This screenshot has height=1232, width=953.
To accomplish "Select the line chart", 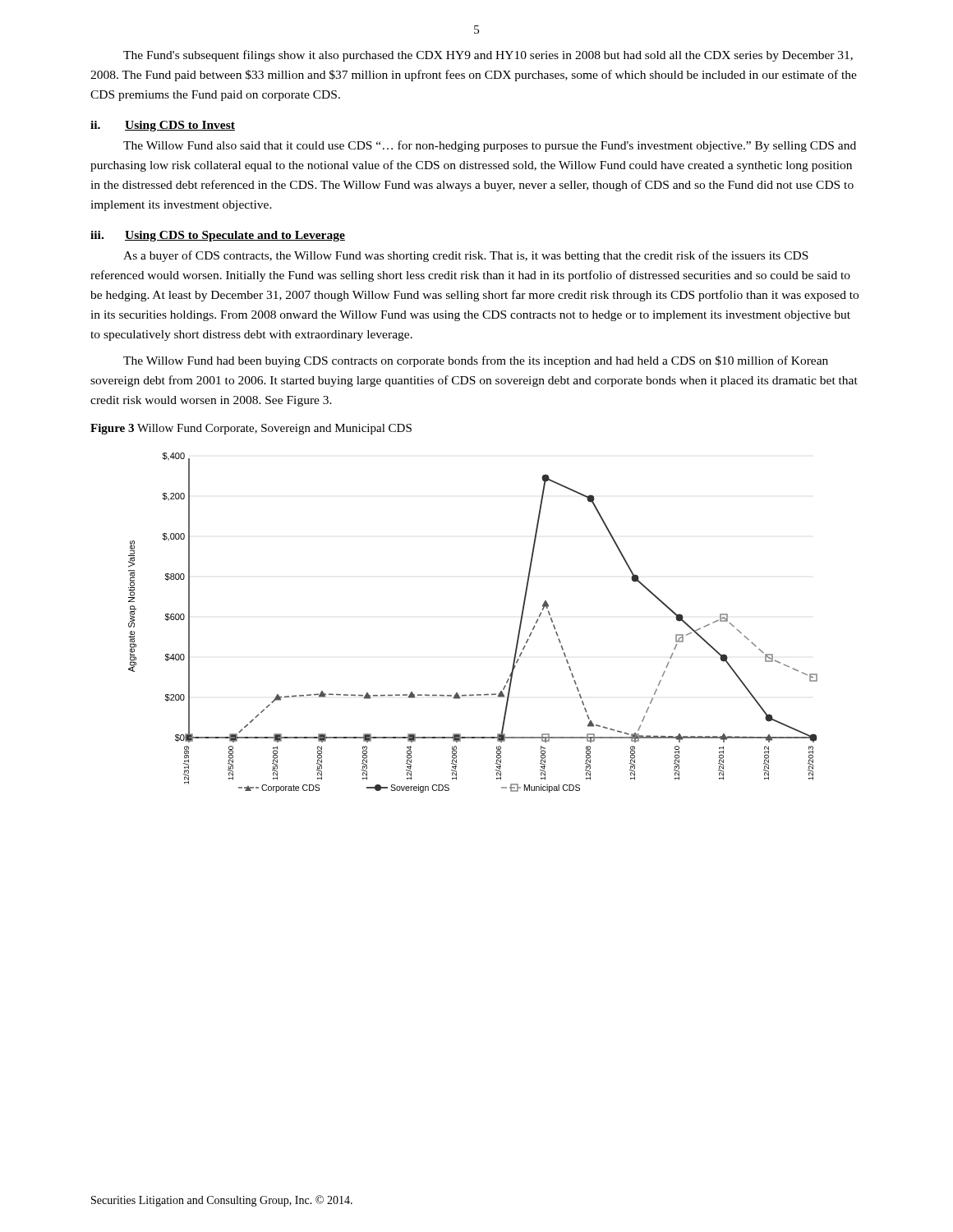I will tap(476, 624).
